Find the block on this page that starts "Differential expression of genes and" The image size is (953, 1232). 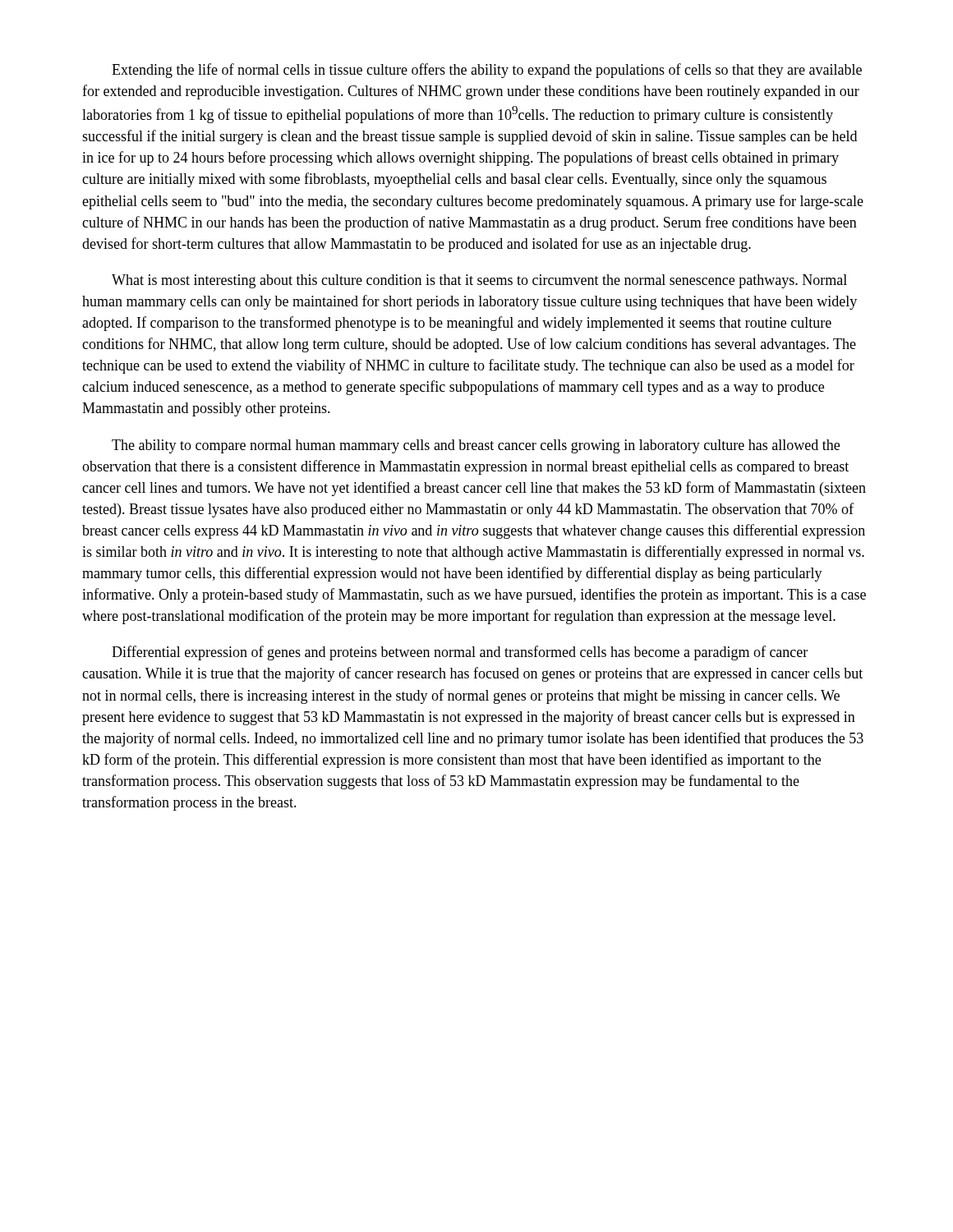click(x=473, y=727)
